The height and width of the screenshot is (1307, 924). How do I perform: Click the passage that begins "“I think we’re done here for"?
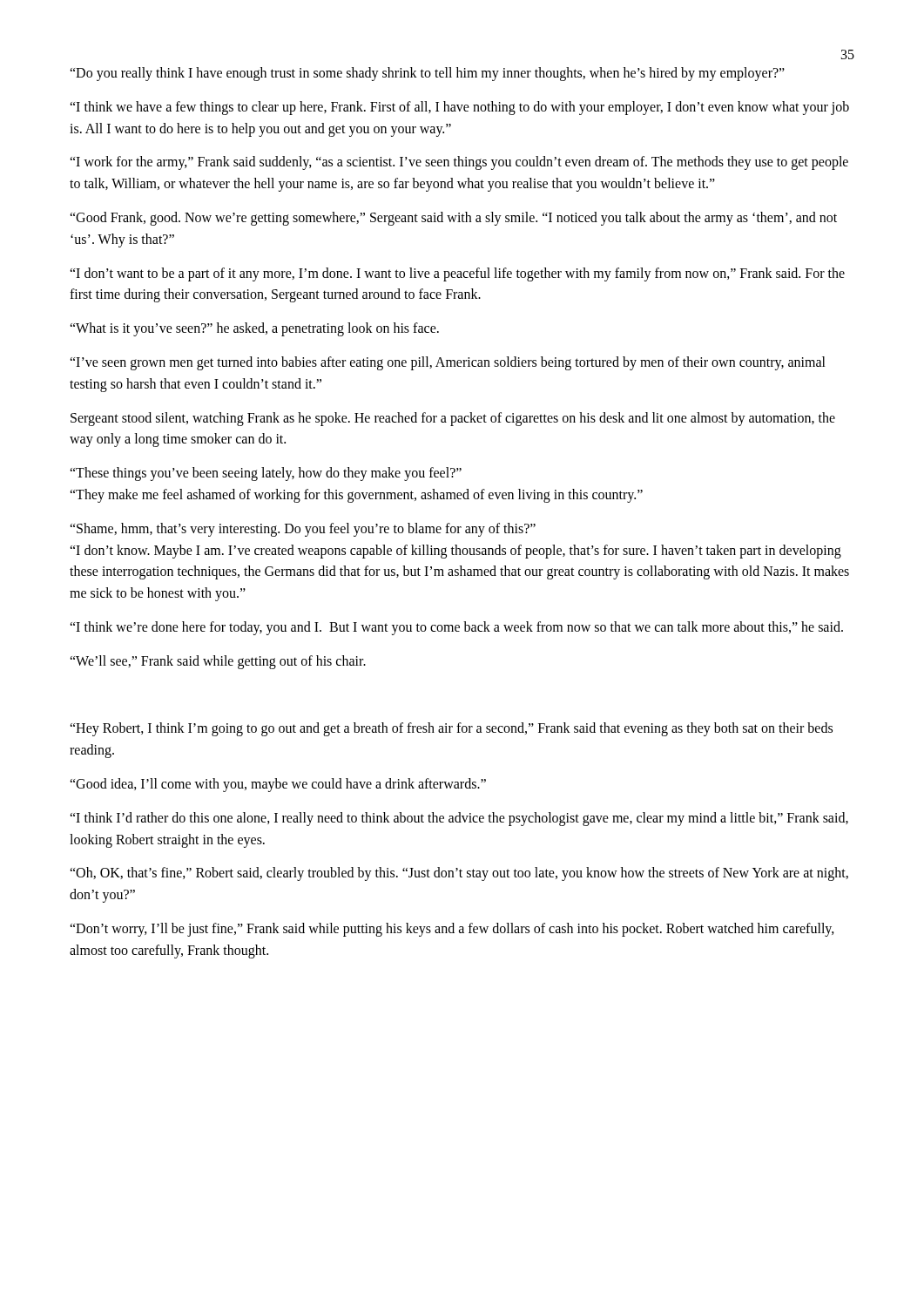(462, 628)
